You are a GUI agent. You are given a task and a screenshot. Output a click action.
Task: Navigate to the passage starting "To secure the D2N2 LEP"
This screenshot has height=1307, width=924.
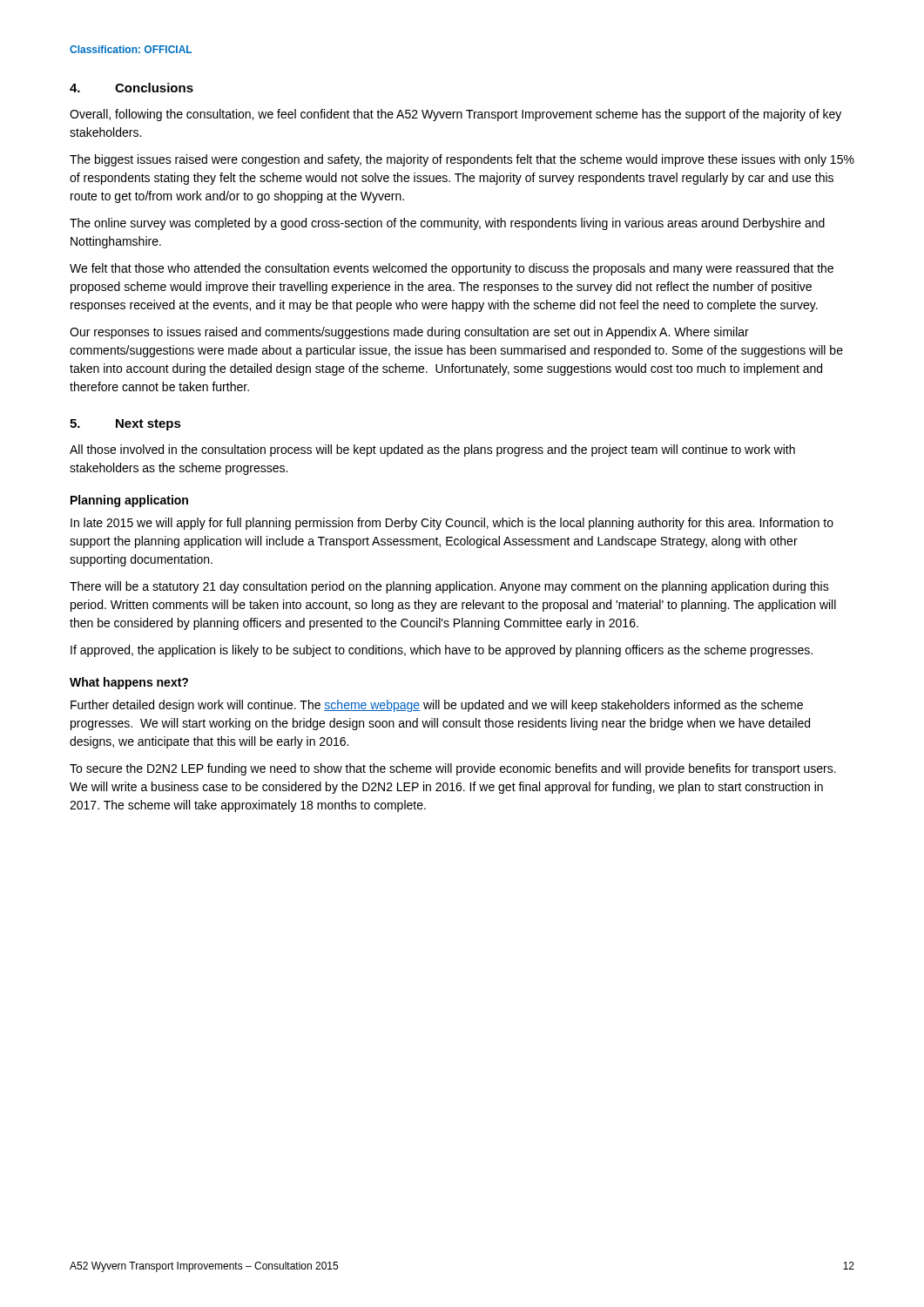tap(453, 787)
